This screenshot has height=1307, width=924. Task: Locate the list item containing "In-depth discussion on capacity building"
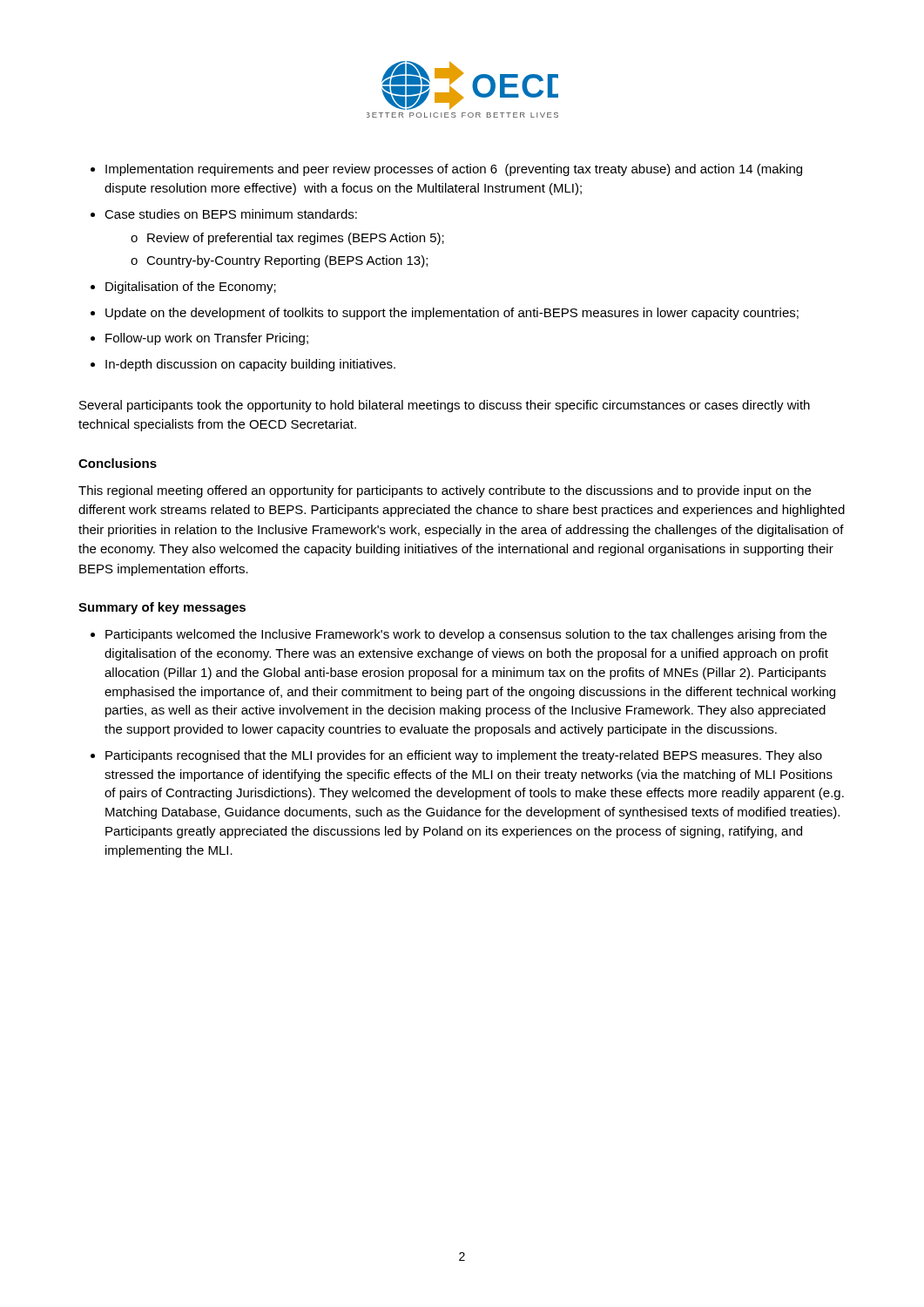[x=250, y=364]
